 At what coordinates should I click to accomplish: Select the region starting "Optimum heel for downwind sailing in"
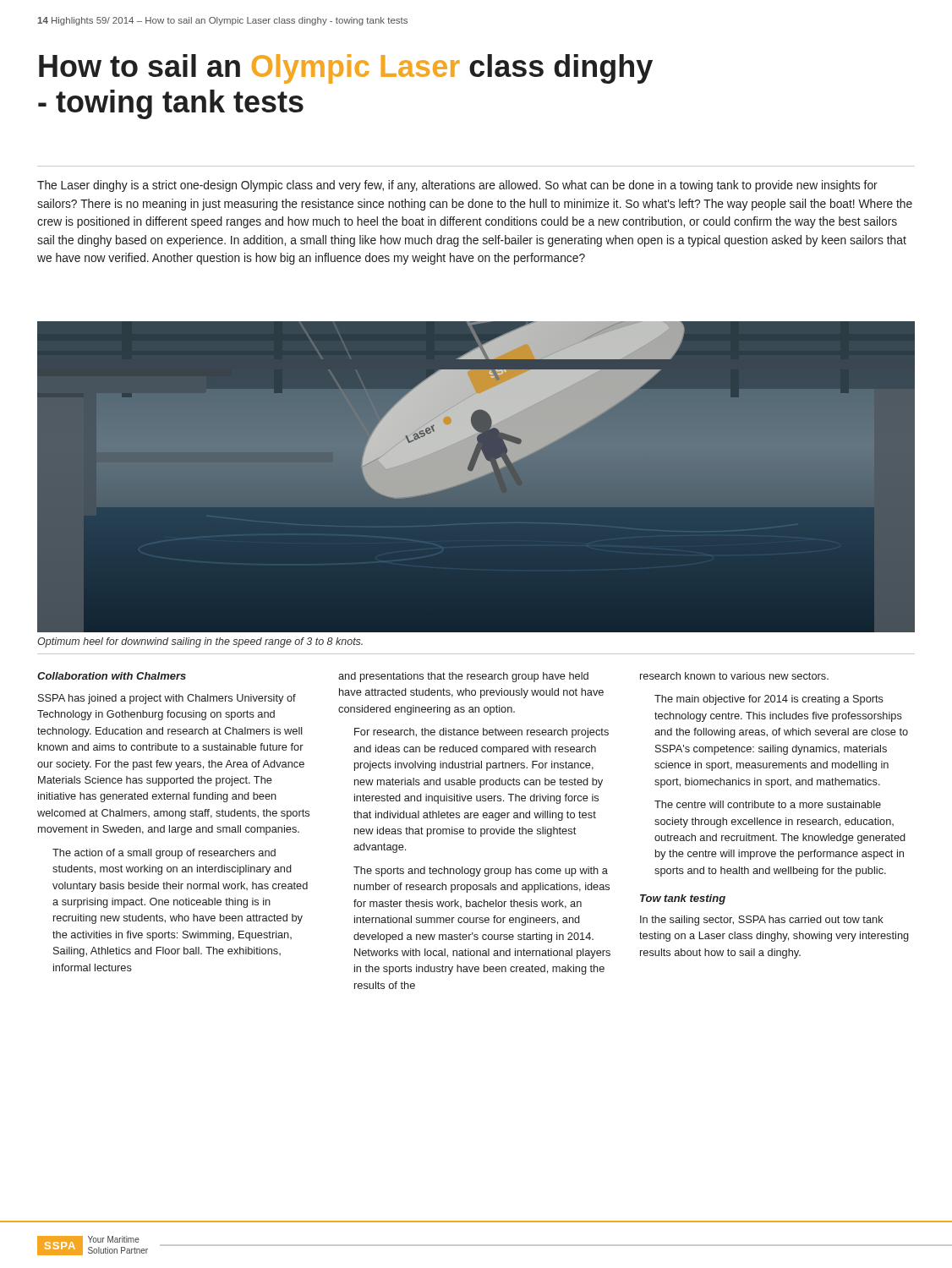(x=201, y=642)
